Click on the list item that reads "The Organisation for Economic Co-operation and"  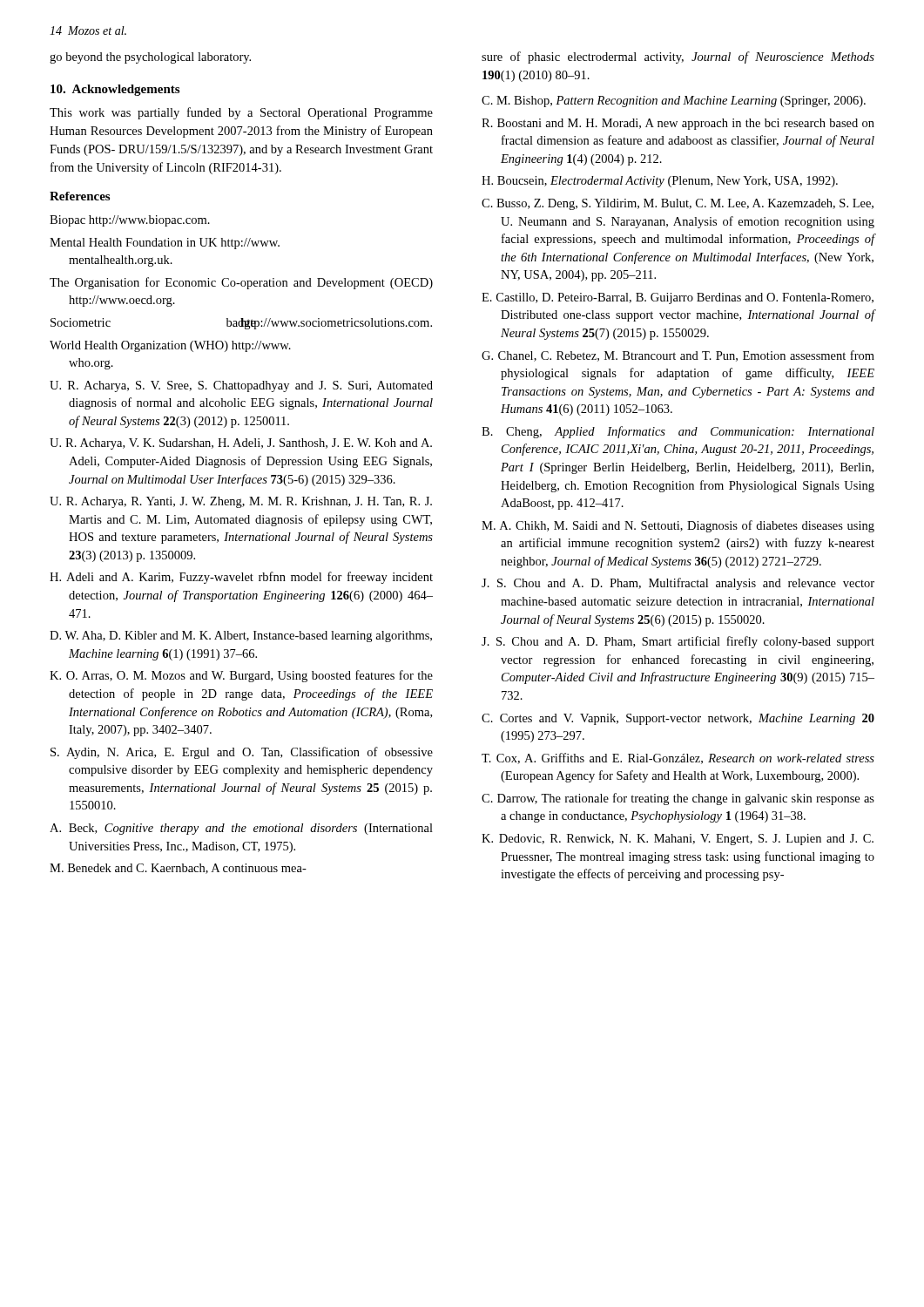coord(241,291)
